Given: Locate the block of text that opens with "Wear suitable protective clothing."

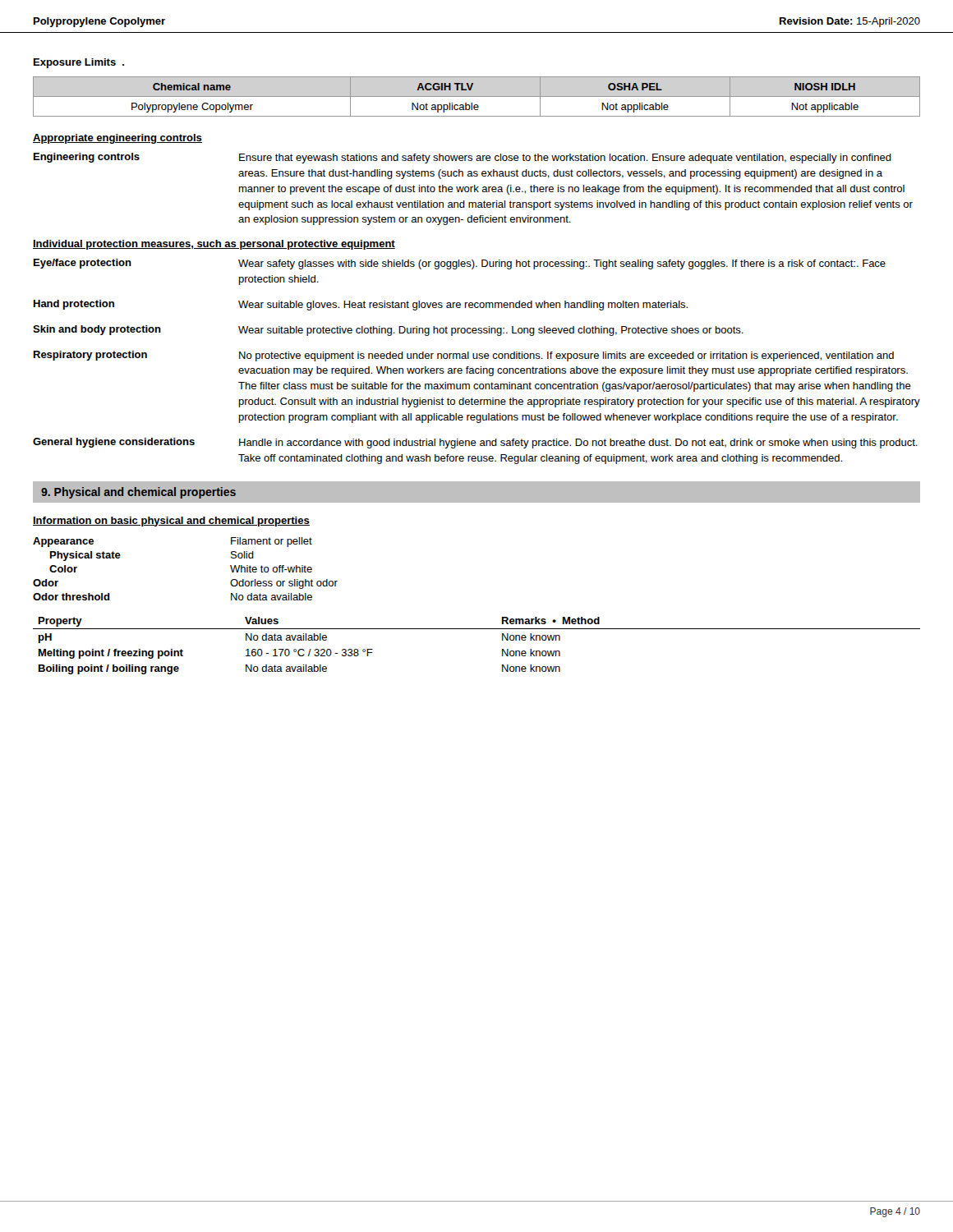Looking at the screenshot, I should coord(491,330).
